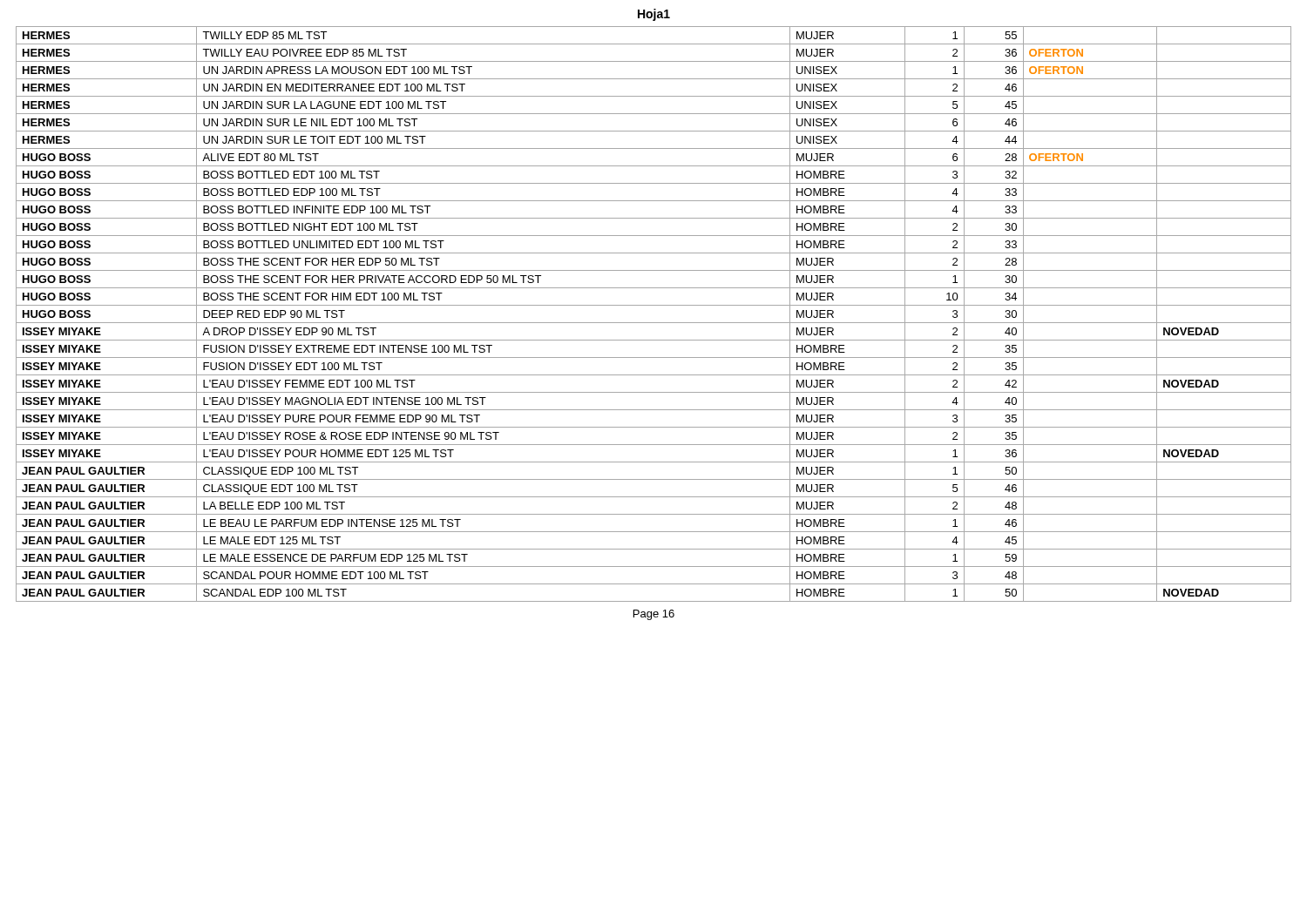
Task: Locate a table
Action: click(x=654, y=314)
